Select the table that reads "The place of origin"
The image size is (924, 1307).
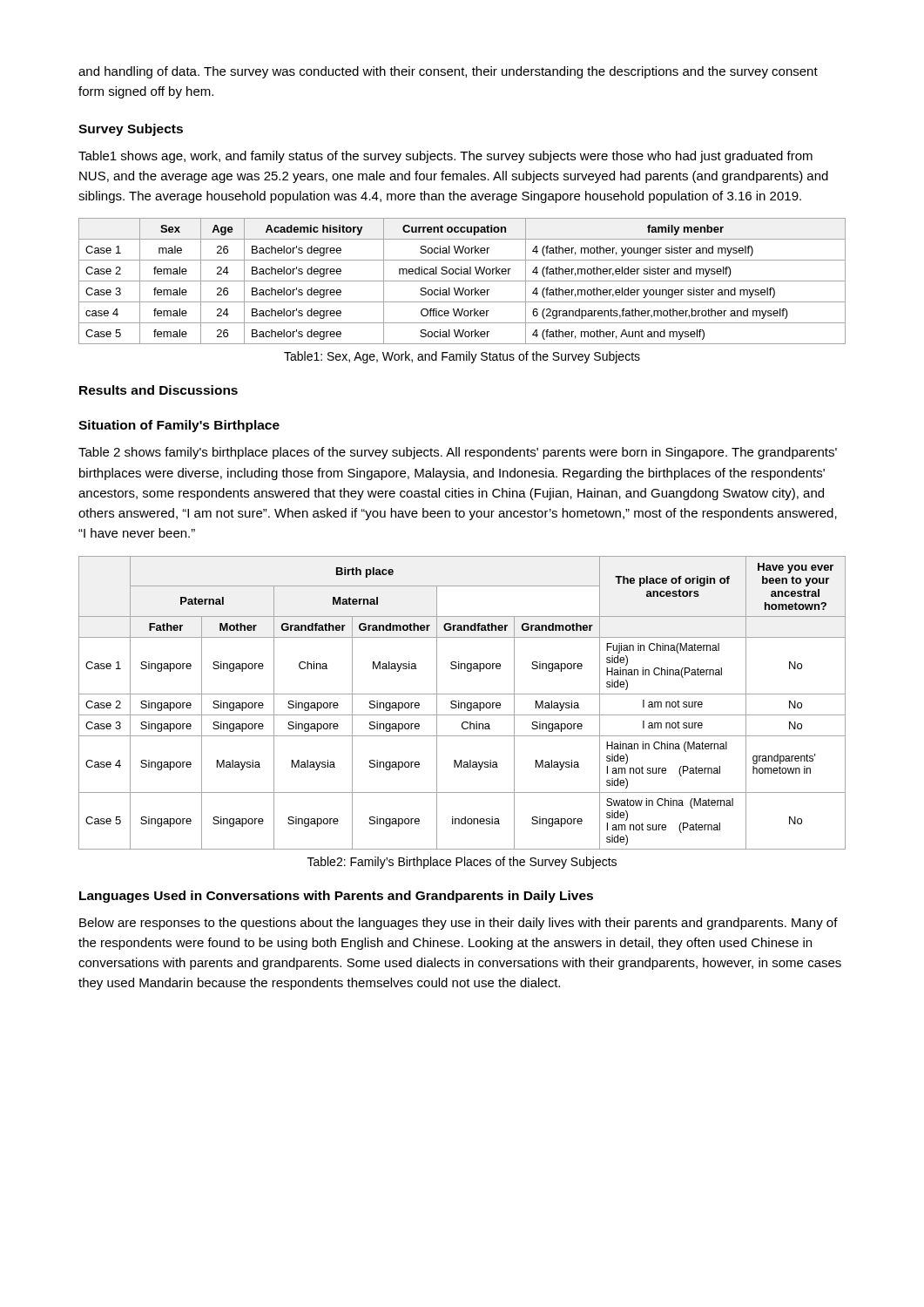(x=462, y=702)
